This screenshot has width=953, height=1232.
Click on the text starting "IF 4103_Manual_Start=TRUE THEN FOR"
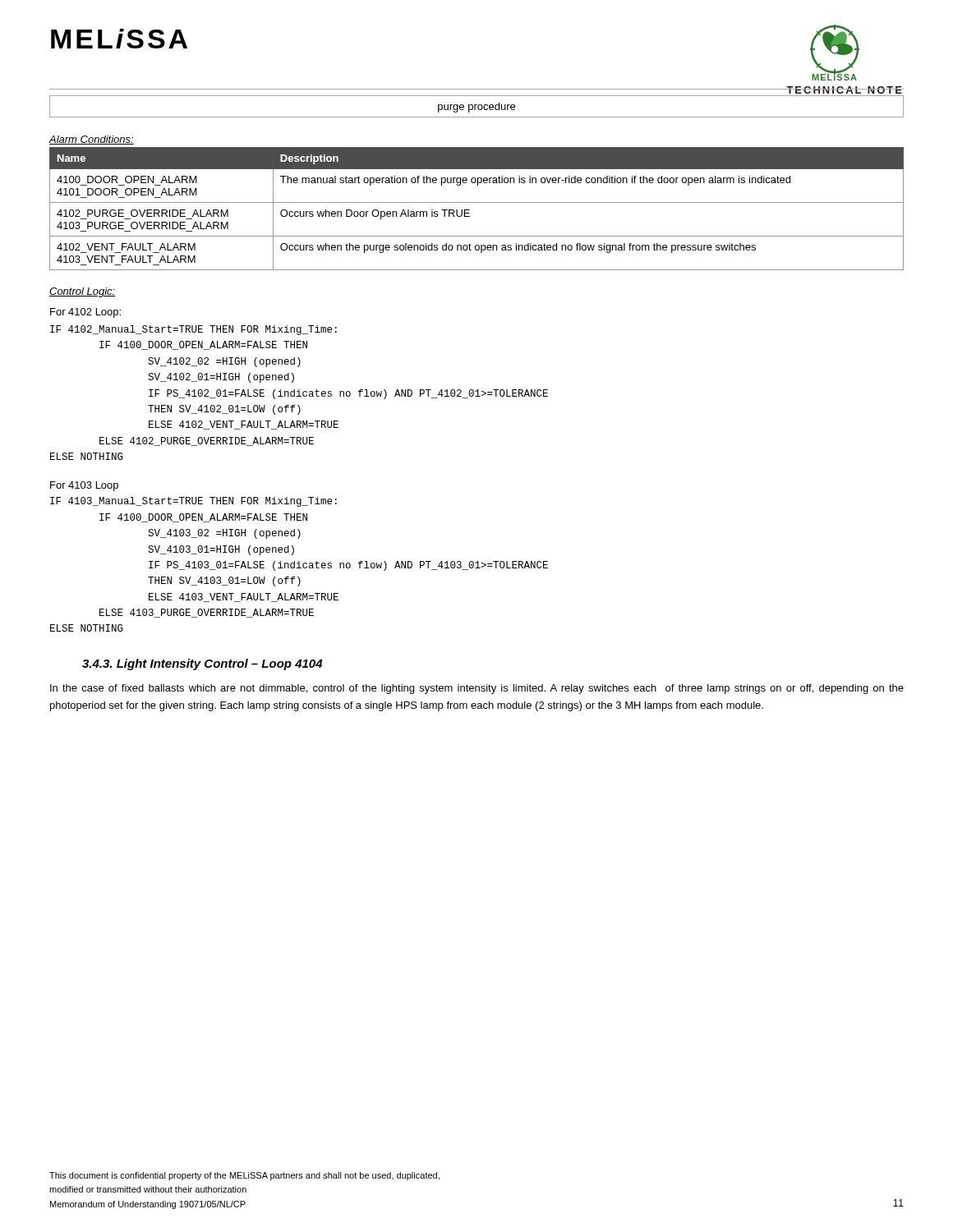point(299,566)
